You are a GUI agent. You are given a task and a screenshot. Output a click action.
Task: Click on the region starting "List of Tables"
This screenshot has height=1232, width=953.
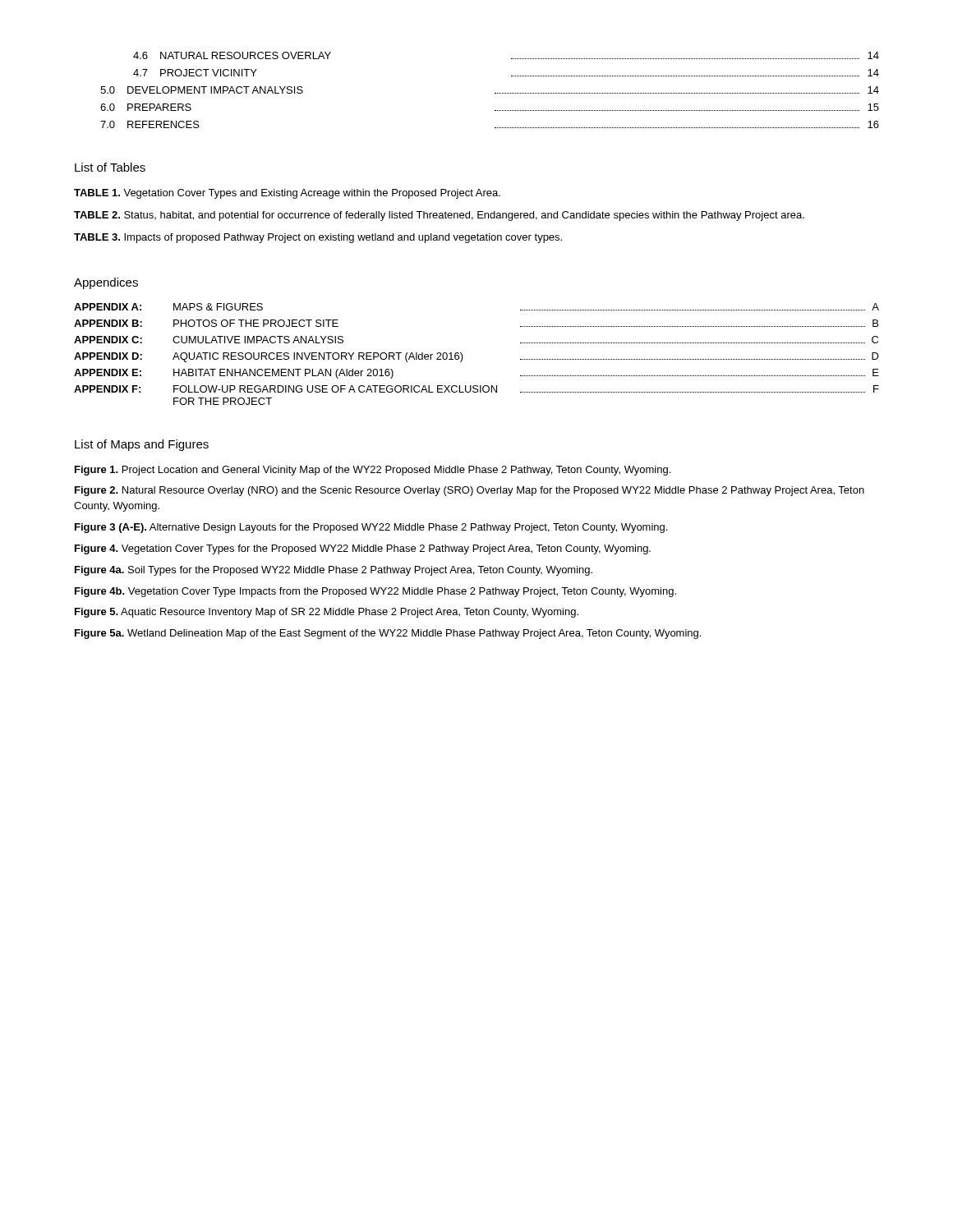[x=110, y=167]
